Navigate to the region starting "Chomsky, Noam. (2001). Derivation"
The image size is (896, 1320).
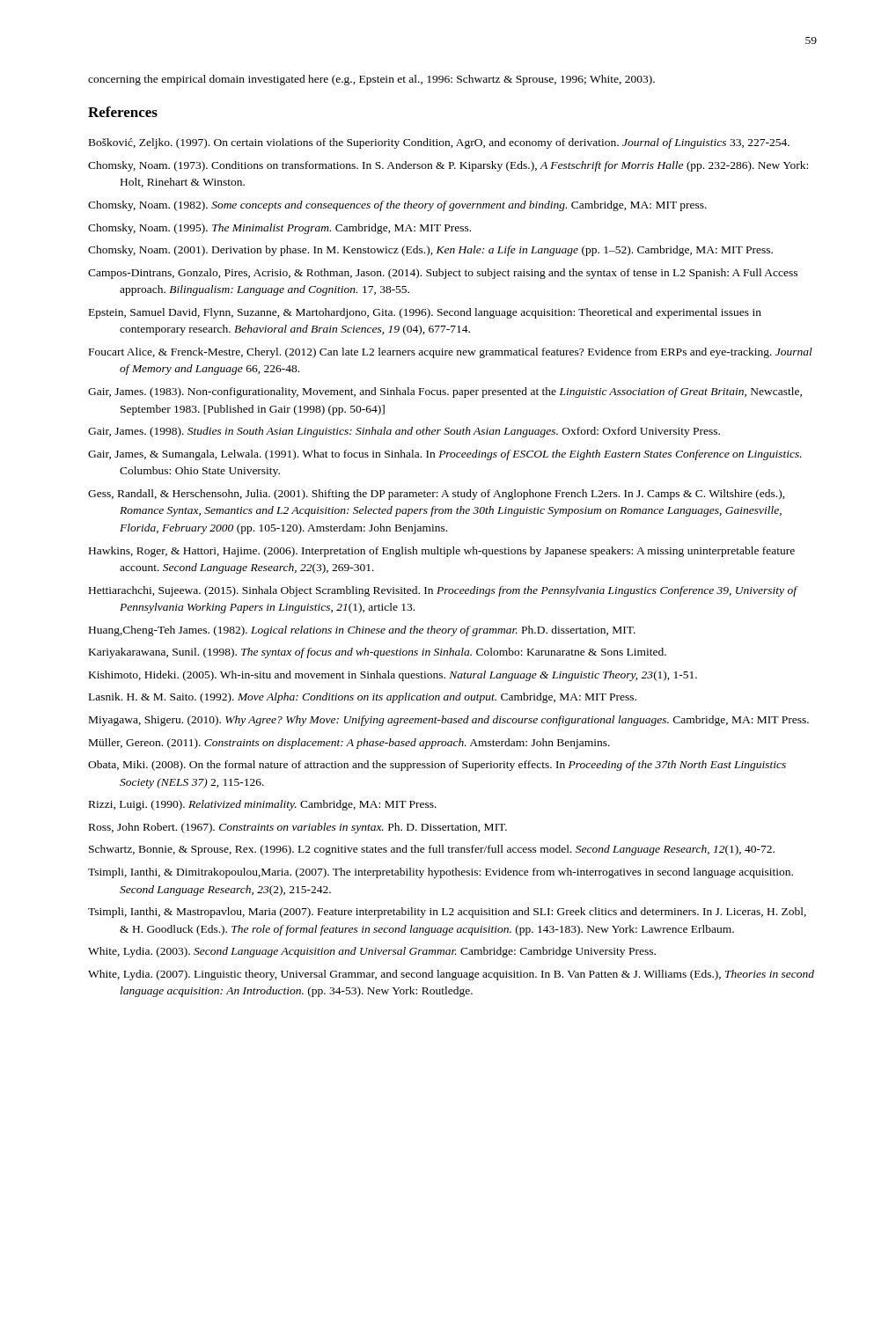click(x=431, y=249)
